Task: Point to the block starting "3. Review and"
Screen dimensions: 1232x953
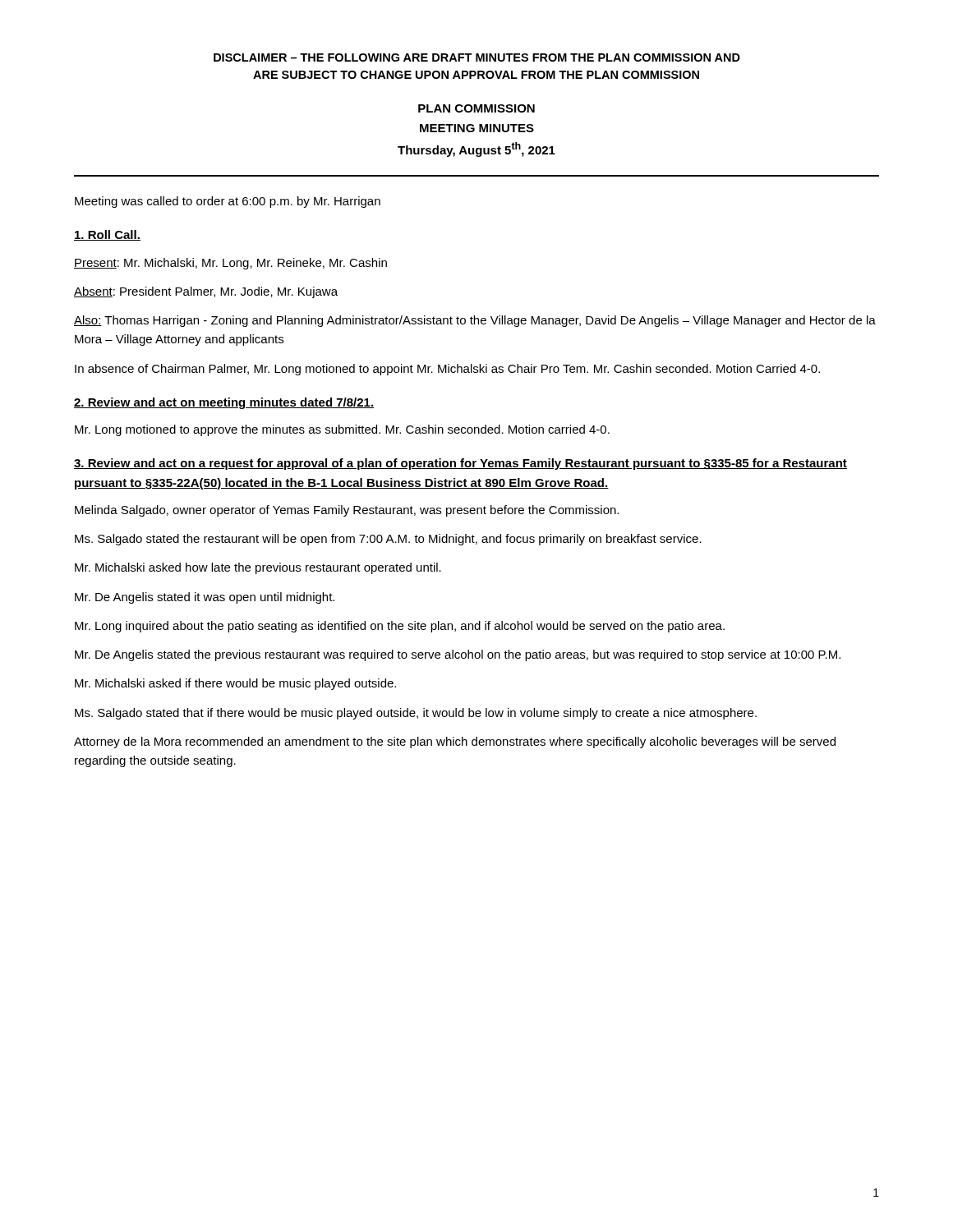Action: (460, 473)
